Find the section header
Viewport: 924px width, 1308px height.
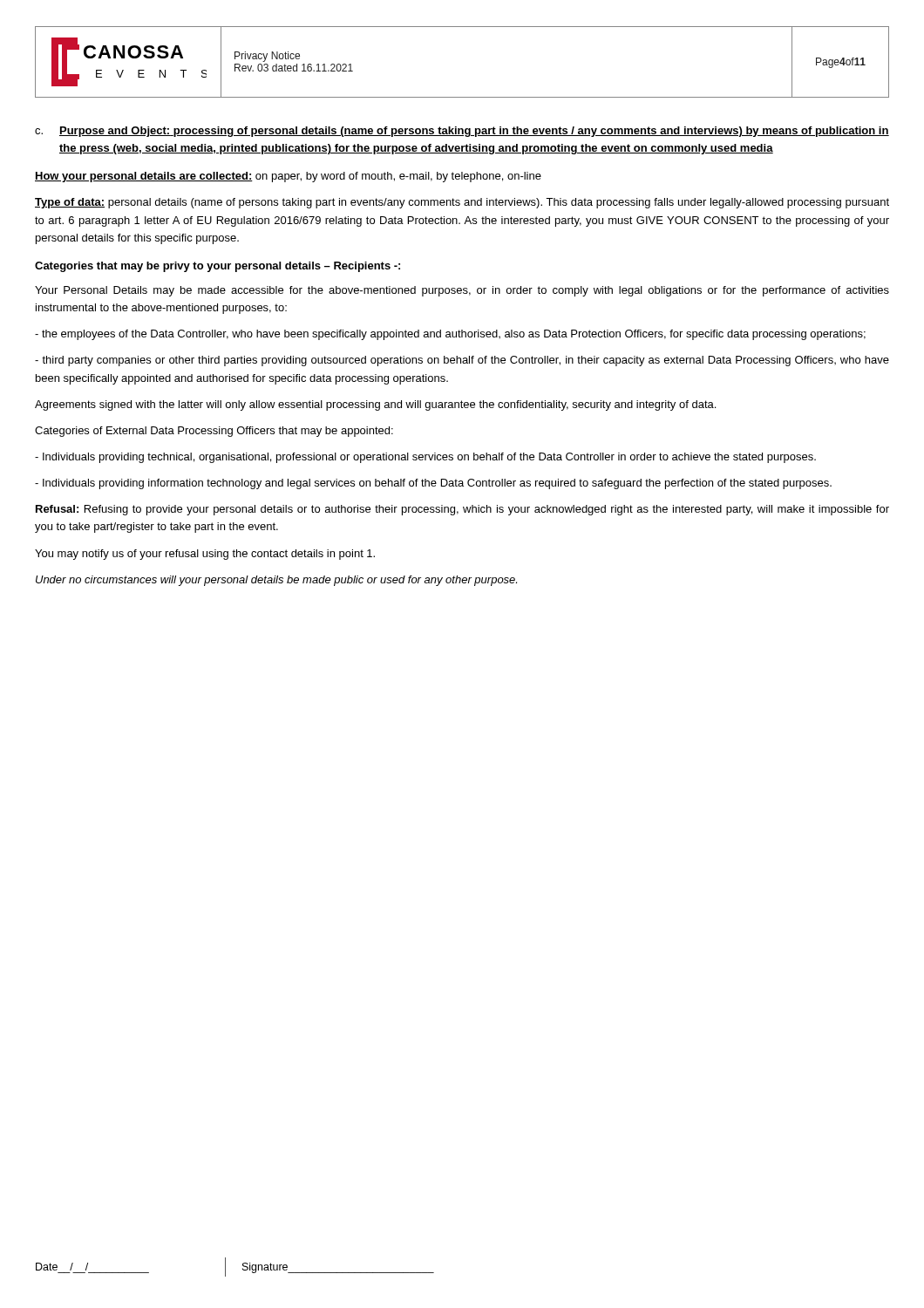pyautogui.click(x=218, y=265)
